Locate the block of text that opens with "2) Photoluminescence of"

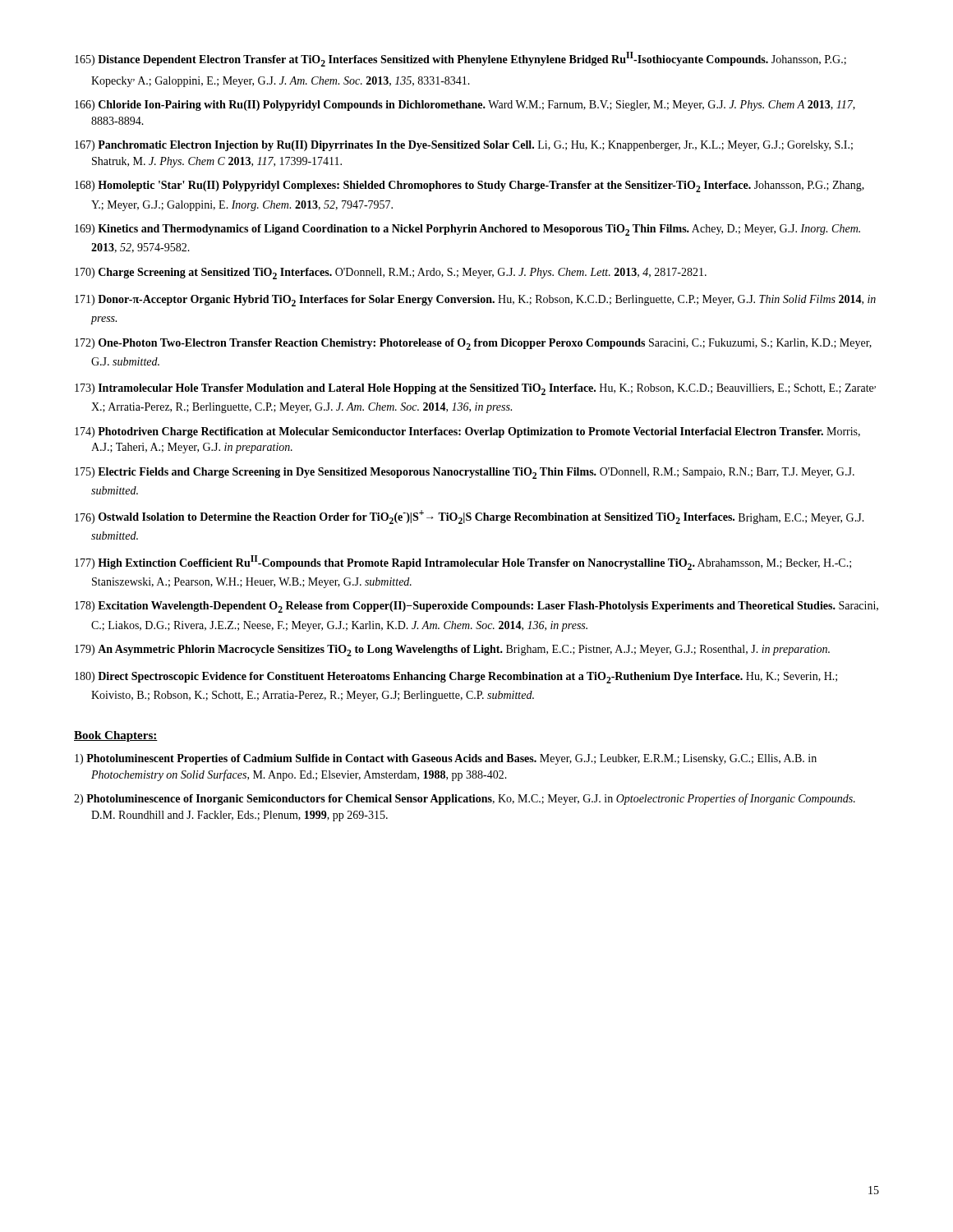click(x=465, y=807)
